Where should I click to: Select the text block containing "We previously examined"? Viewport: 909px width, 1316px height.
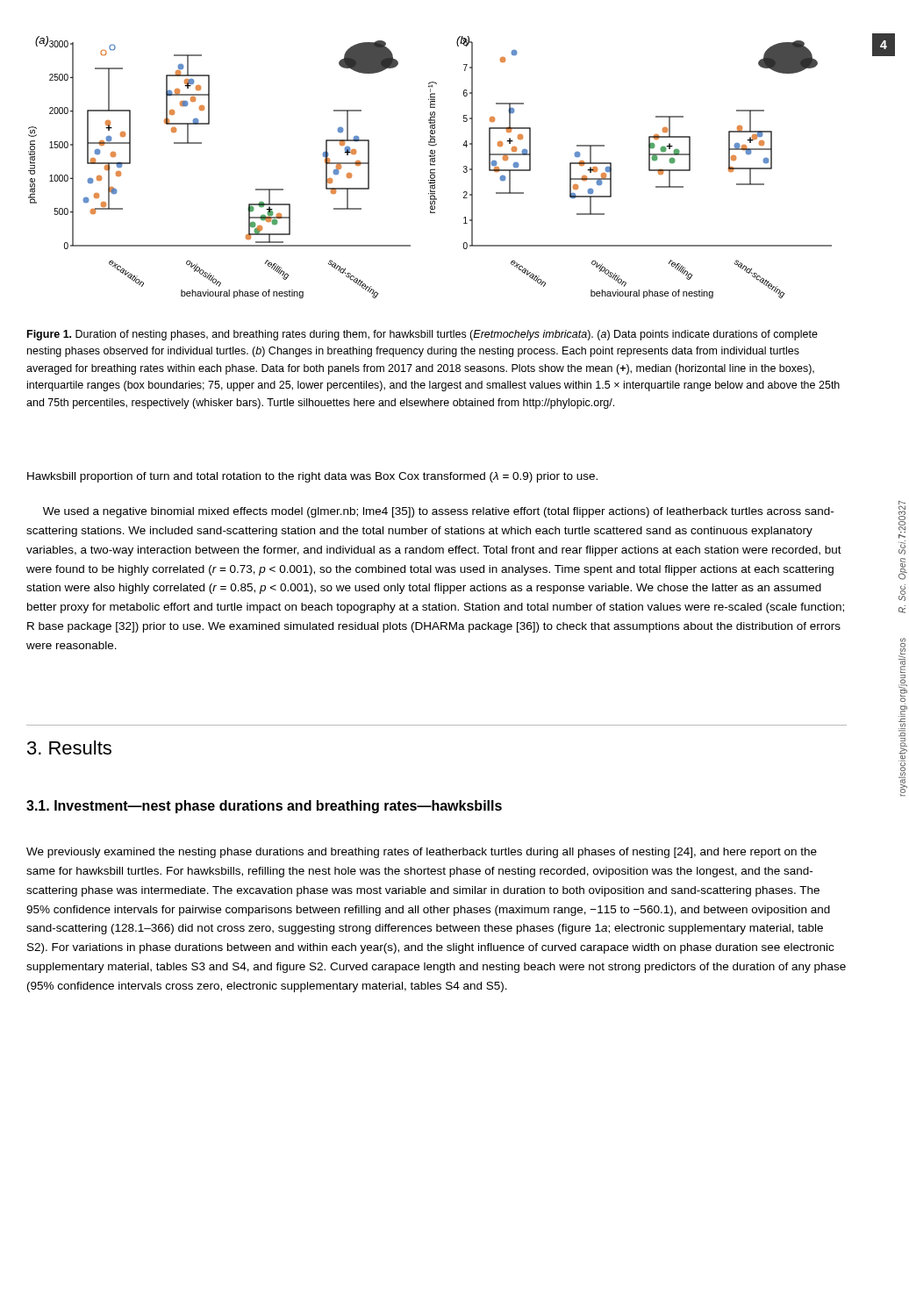(436, 919)
